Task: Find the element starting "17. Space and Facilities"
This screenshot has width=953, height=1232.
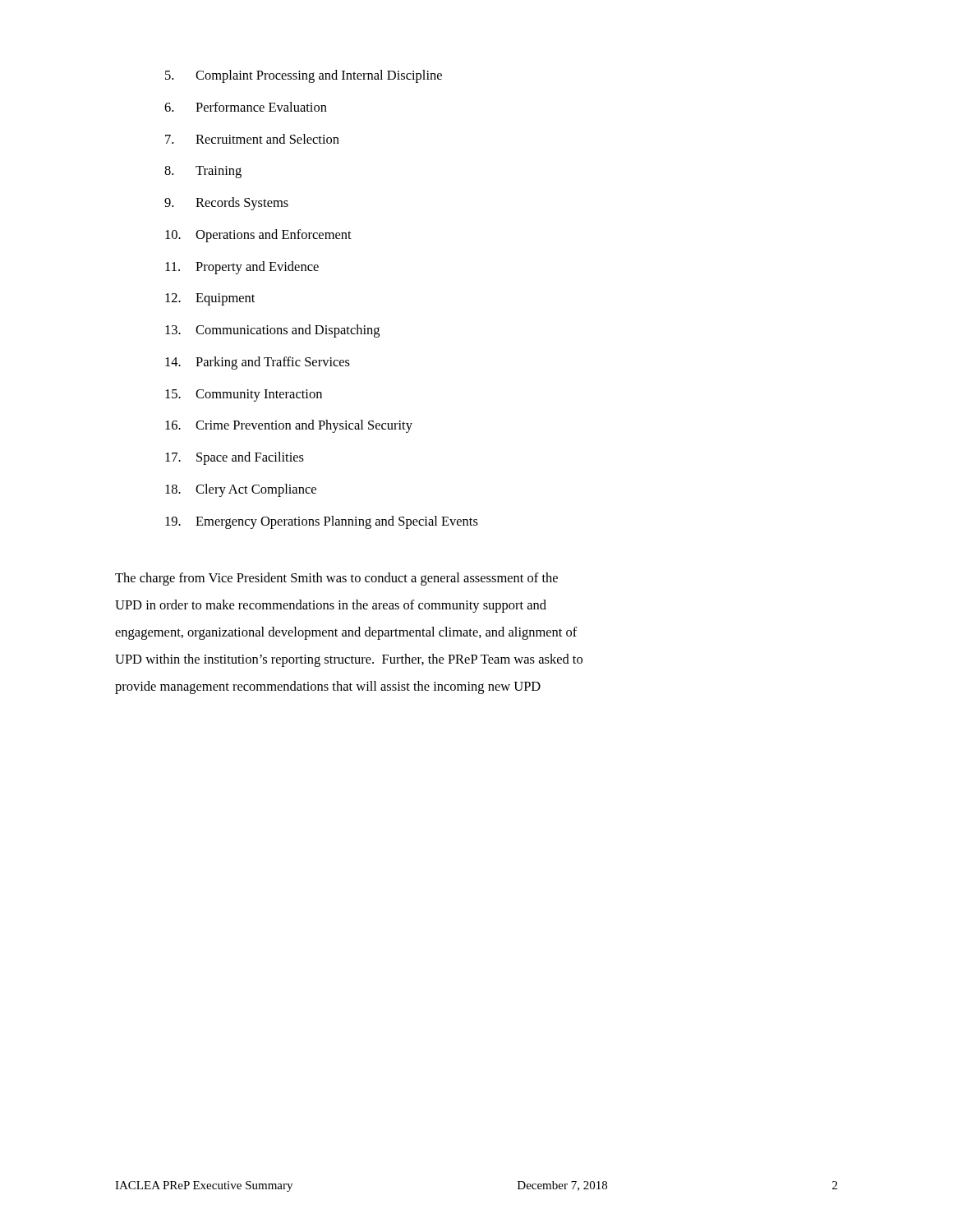Action: coord(235,458)
